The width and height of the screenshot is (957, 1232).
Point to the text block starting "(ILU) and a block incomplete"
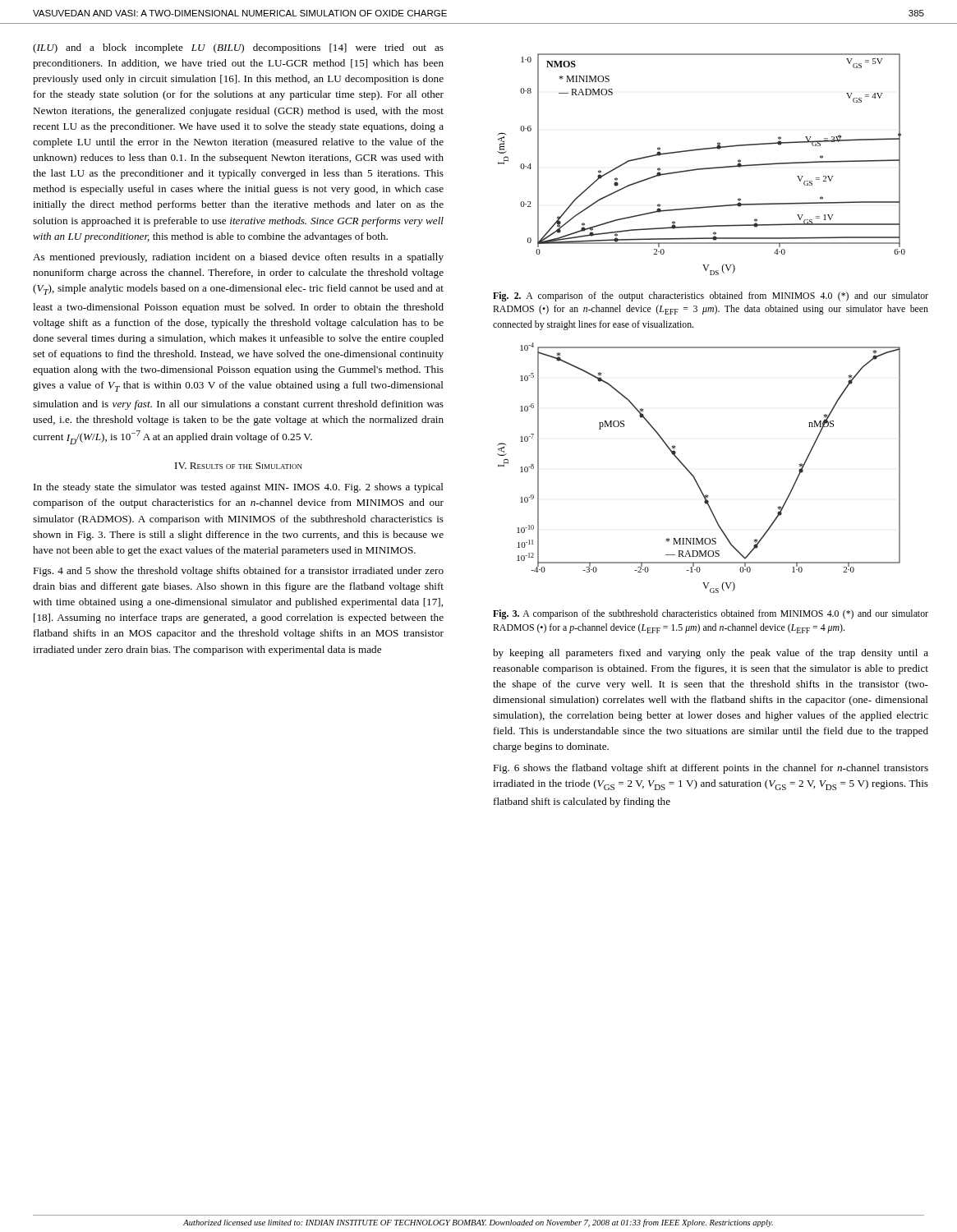click(238, 142)
